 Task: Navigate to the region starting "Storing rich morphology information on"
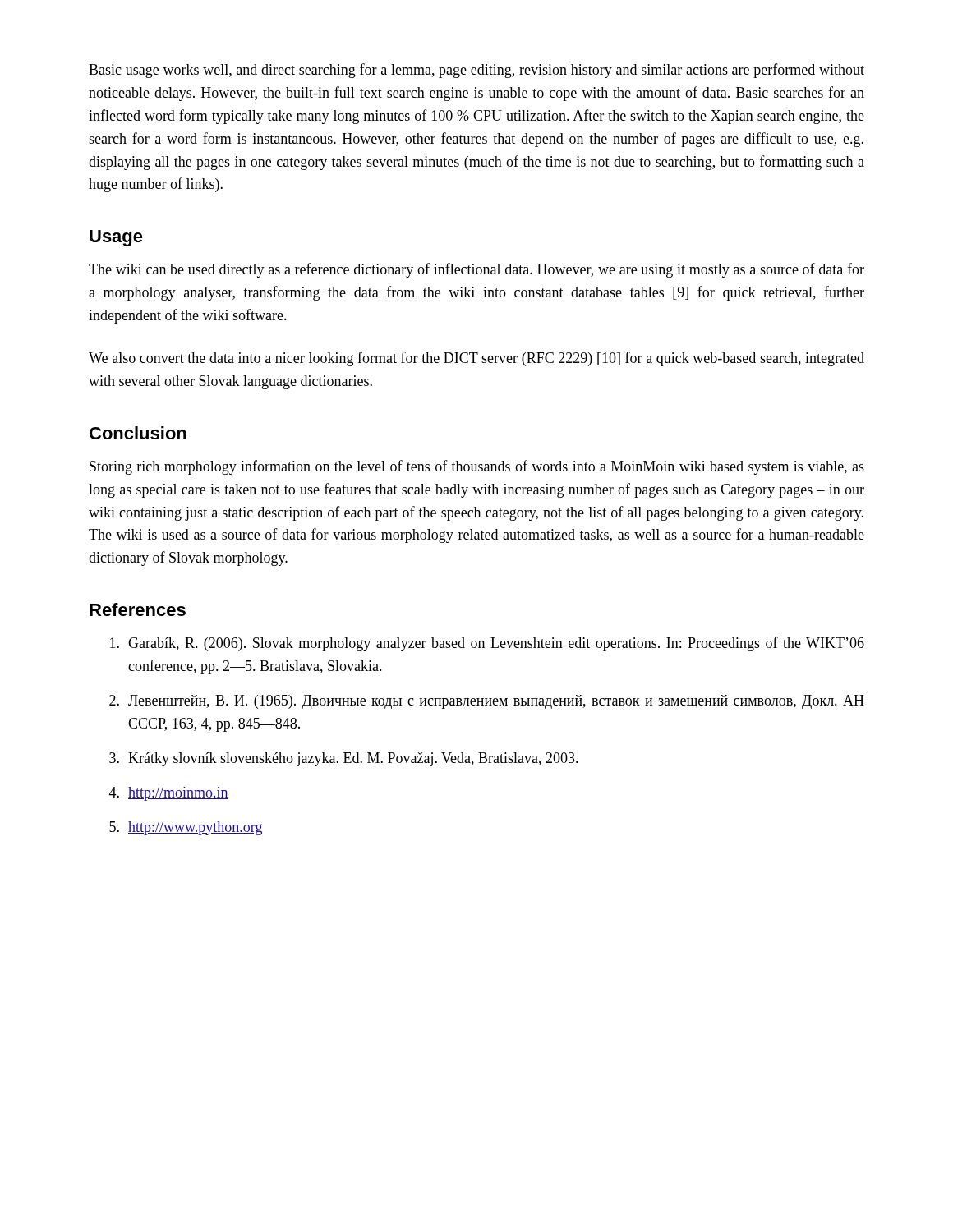476,512
